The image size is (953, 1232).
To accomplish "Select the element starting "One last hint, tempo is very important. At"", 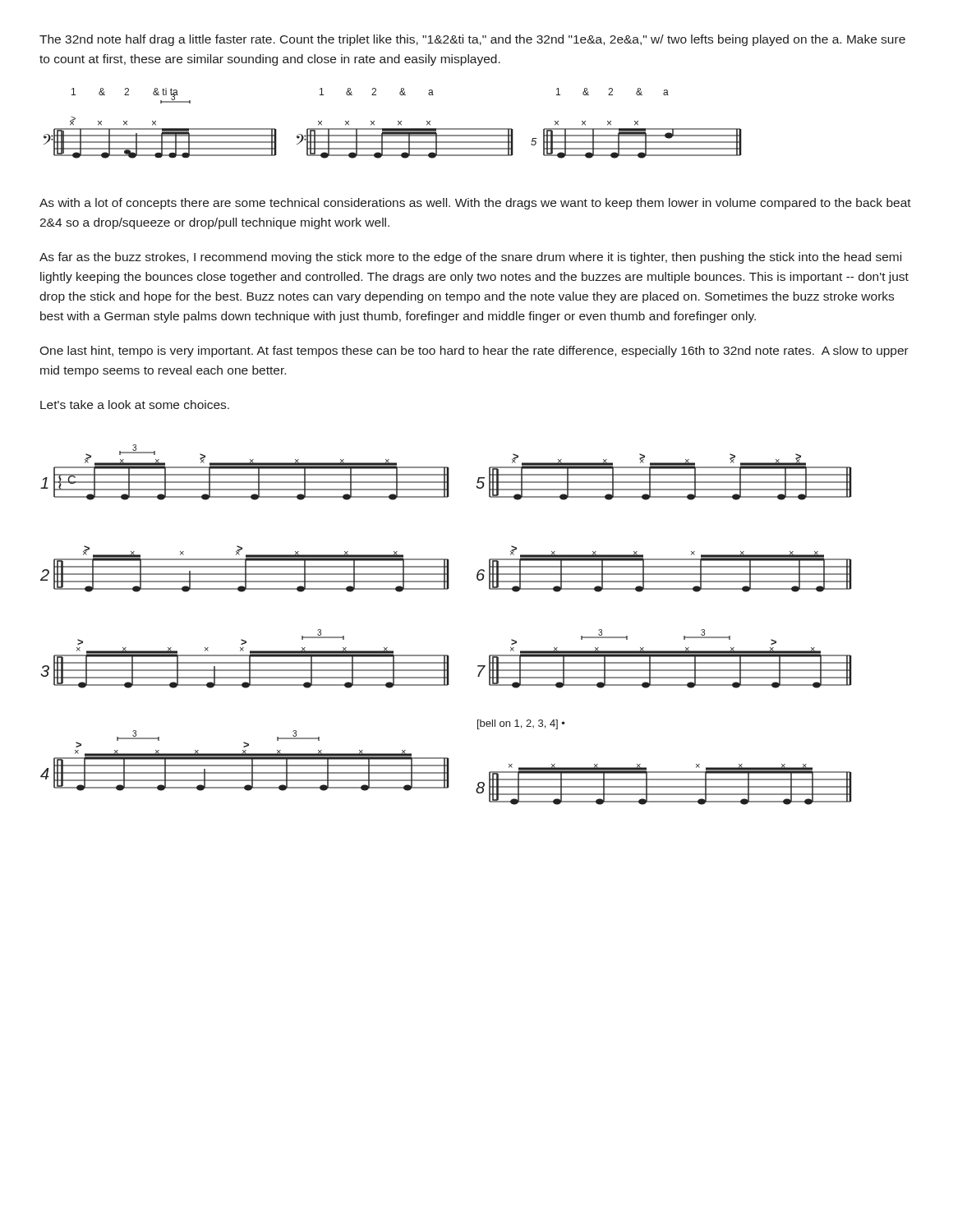I will [474, 360].
